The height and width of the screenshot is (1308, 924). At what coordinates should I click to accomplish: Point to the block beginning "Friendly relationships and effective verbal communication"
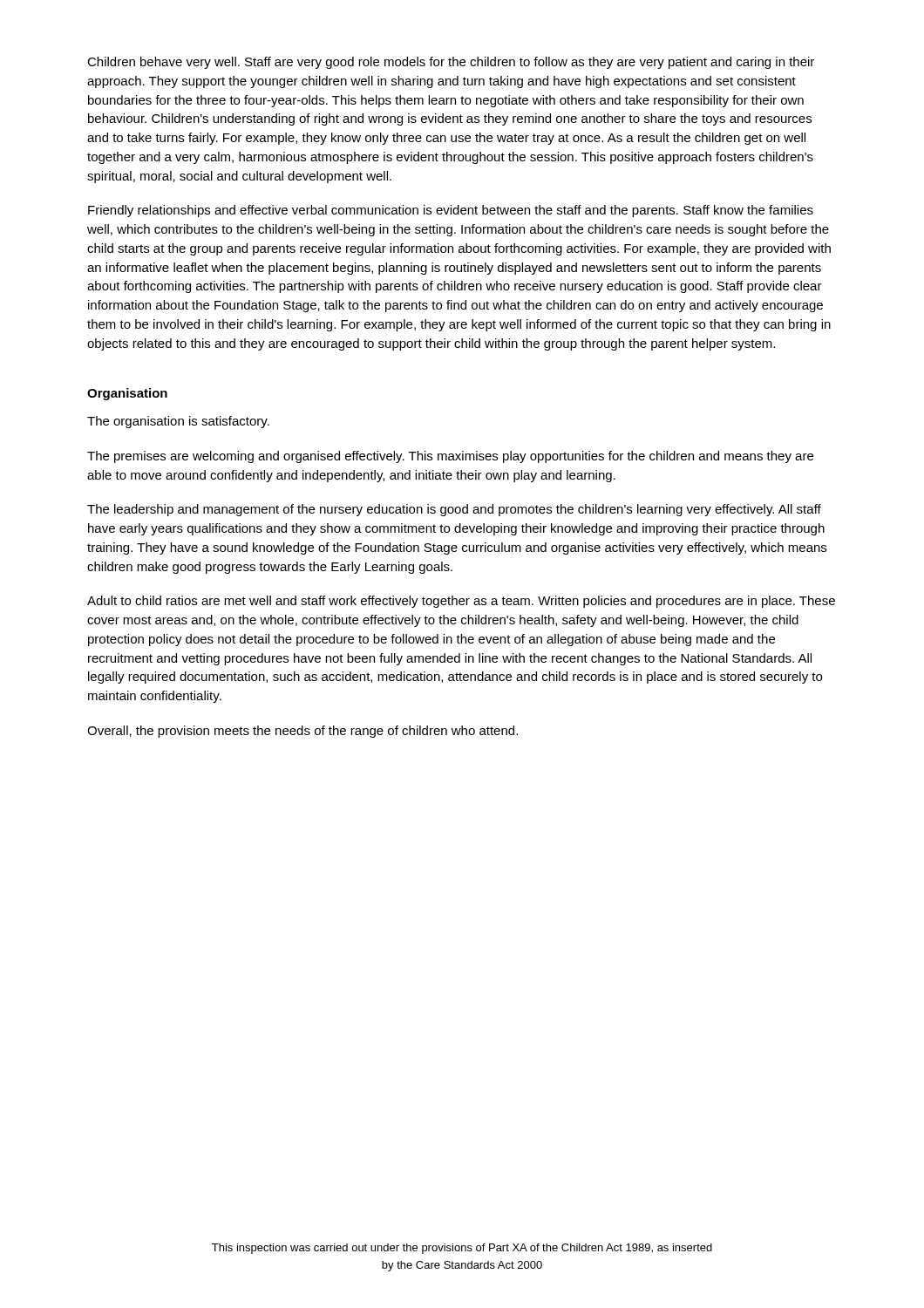point(459,276)
